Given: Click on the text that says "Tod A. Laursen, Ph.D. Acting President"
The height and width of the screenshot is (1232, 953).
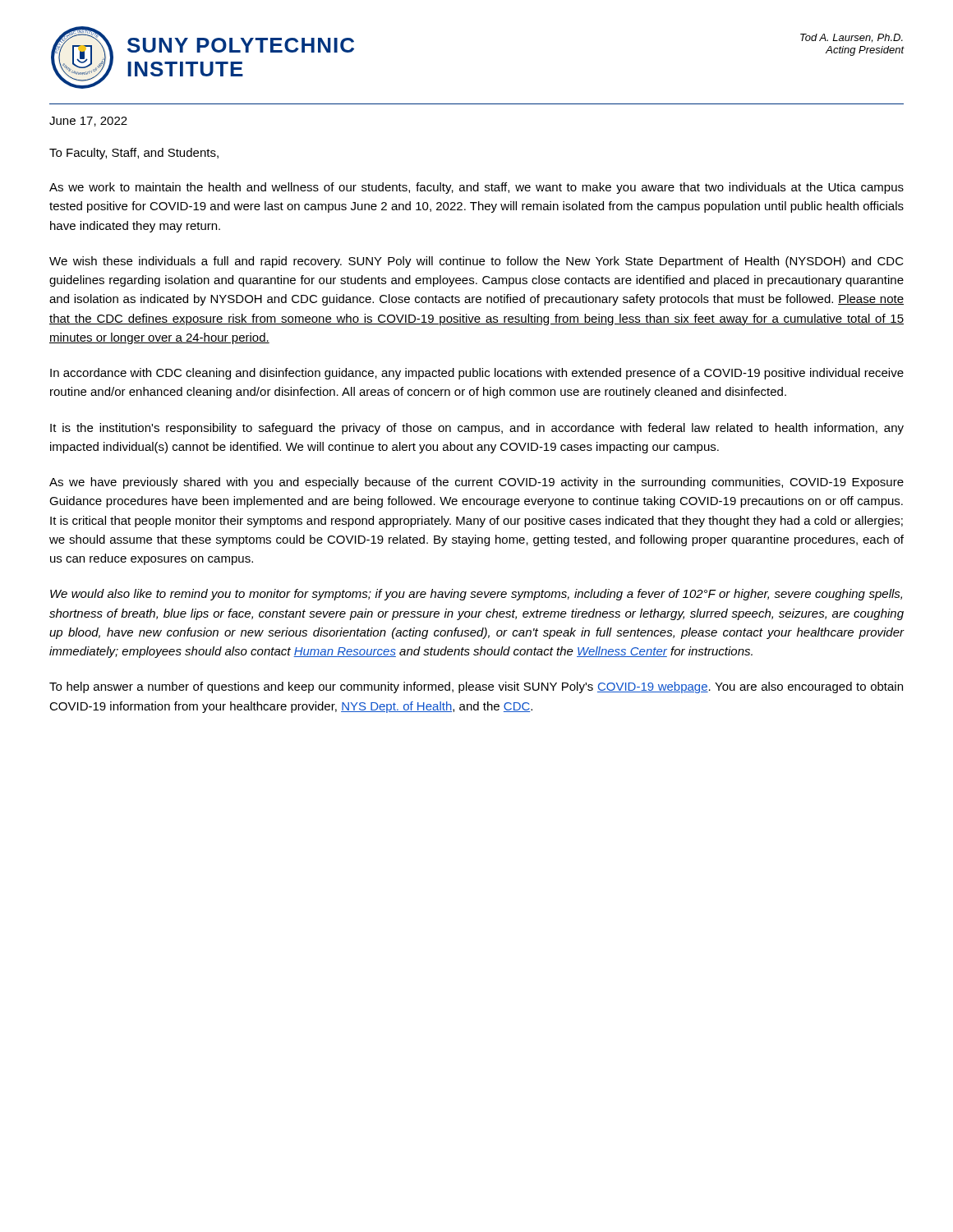Looking at the screenshot, I should coord(852,43).
